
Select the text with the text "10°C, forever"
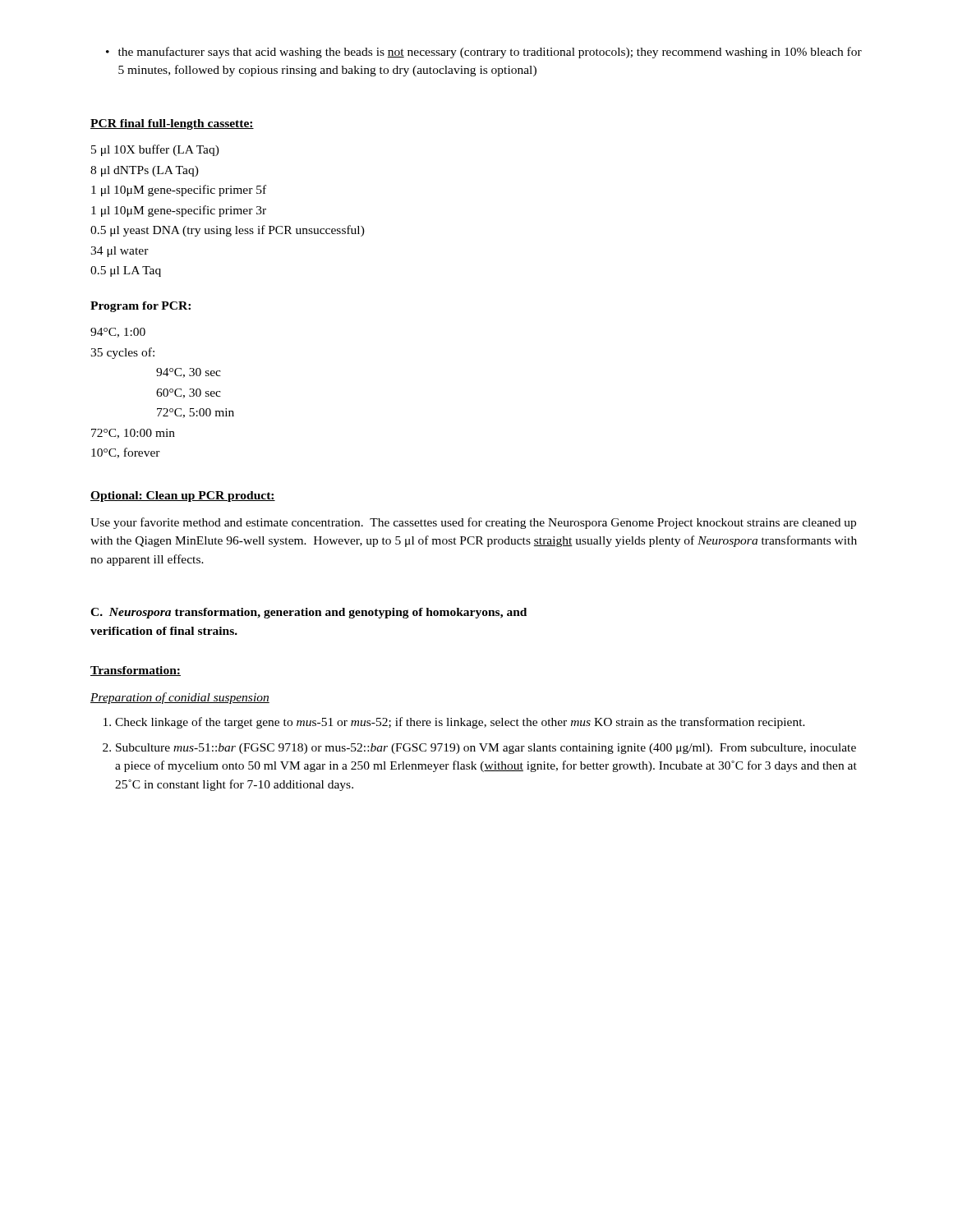[x=125, y=452]
